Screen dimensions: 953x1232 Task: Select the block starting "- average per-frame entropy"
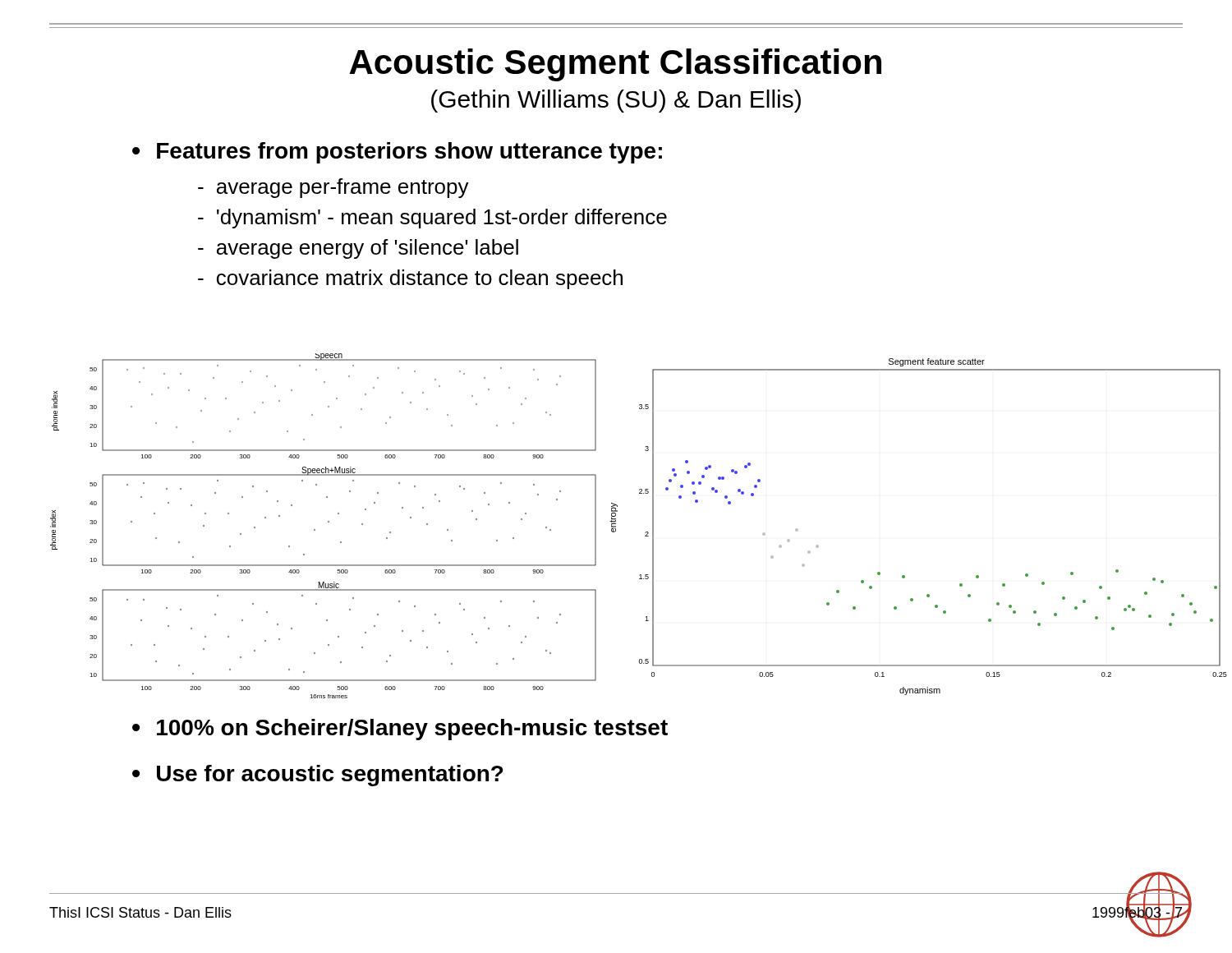333,187
